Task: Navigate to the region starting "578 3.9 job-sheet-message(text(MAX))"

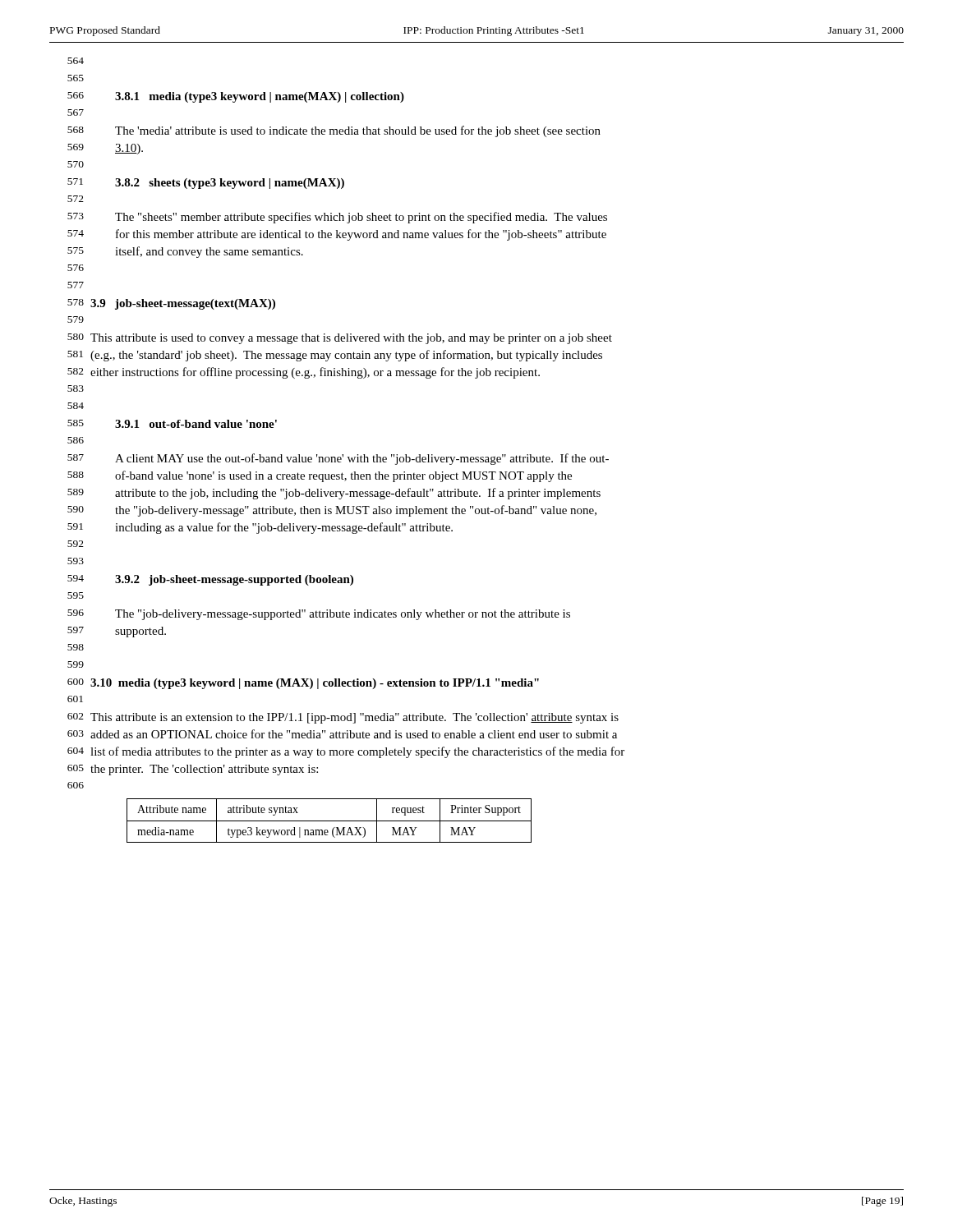Action: pos(171,304)
